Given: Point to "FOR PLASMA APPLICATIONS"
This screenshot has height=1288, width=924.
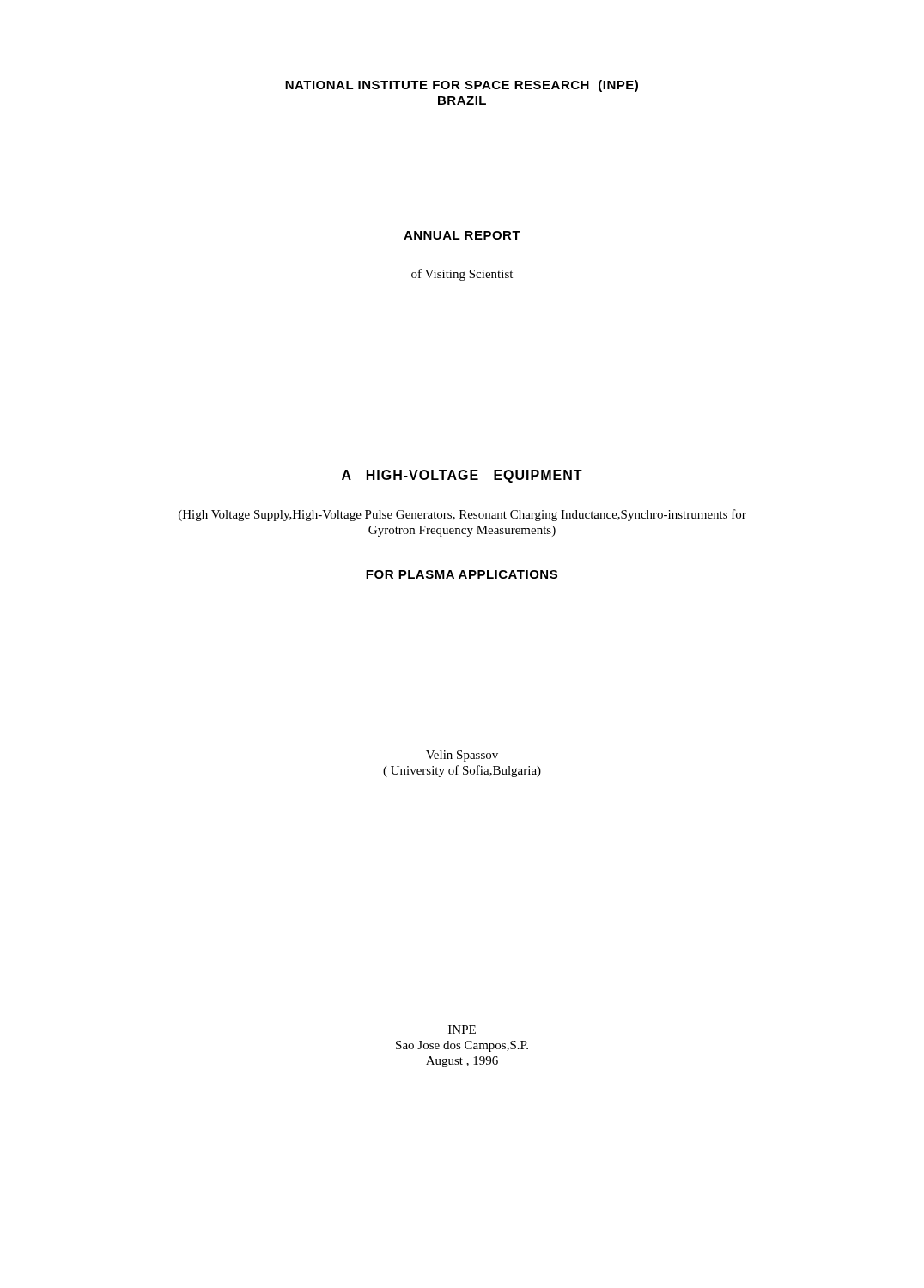Looking at the screenshot, I should (462, 574).
